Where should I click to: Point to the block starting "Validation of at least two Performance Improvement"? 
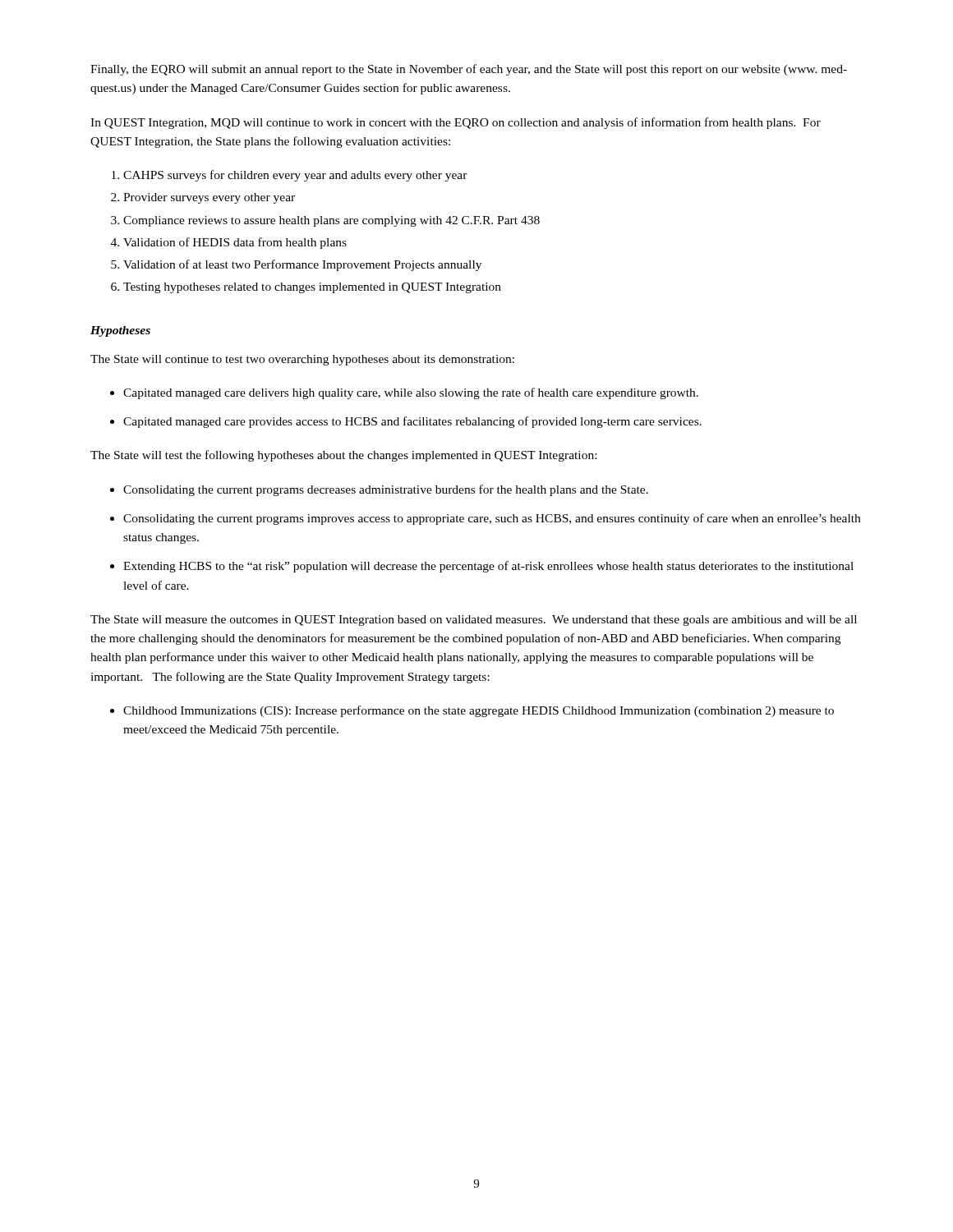303,264
